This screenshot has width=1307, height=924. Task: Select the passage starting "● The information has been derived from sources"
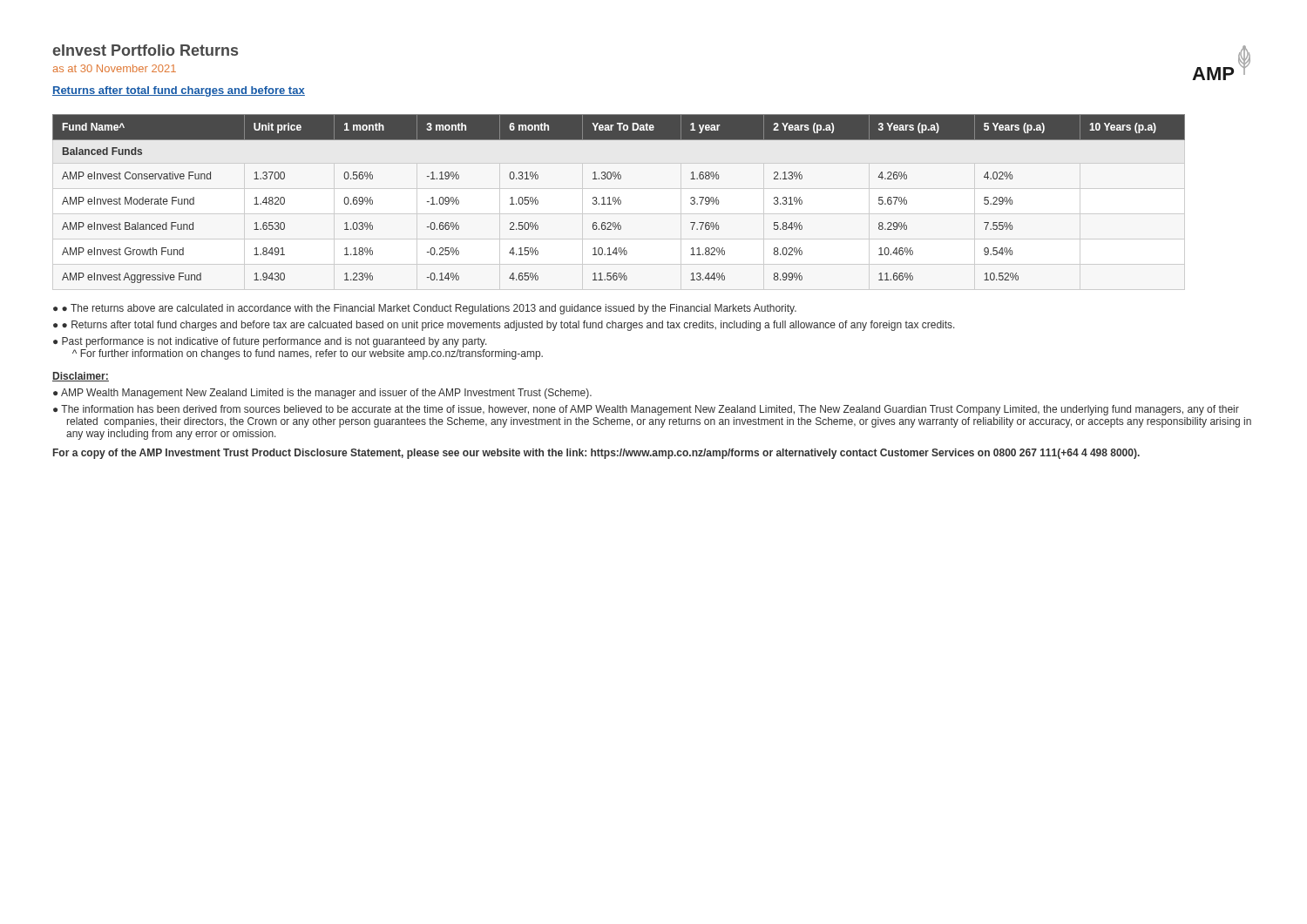652,422
